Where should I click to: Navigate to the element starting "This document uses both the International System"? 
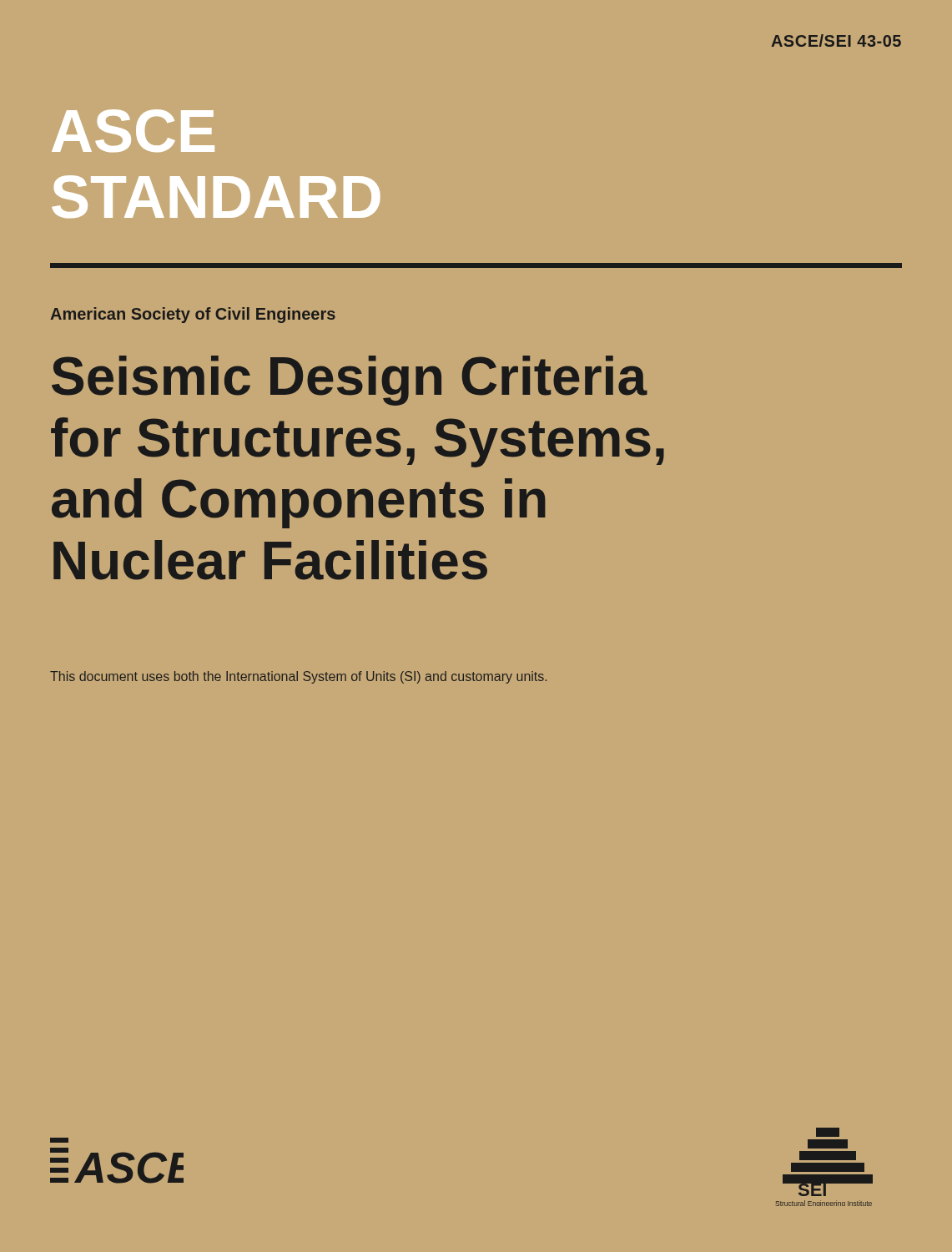tap(299, 677)
